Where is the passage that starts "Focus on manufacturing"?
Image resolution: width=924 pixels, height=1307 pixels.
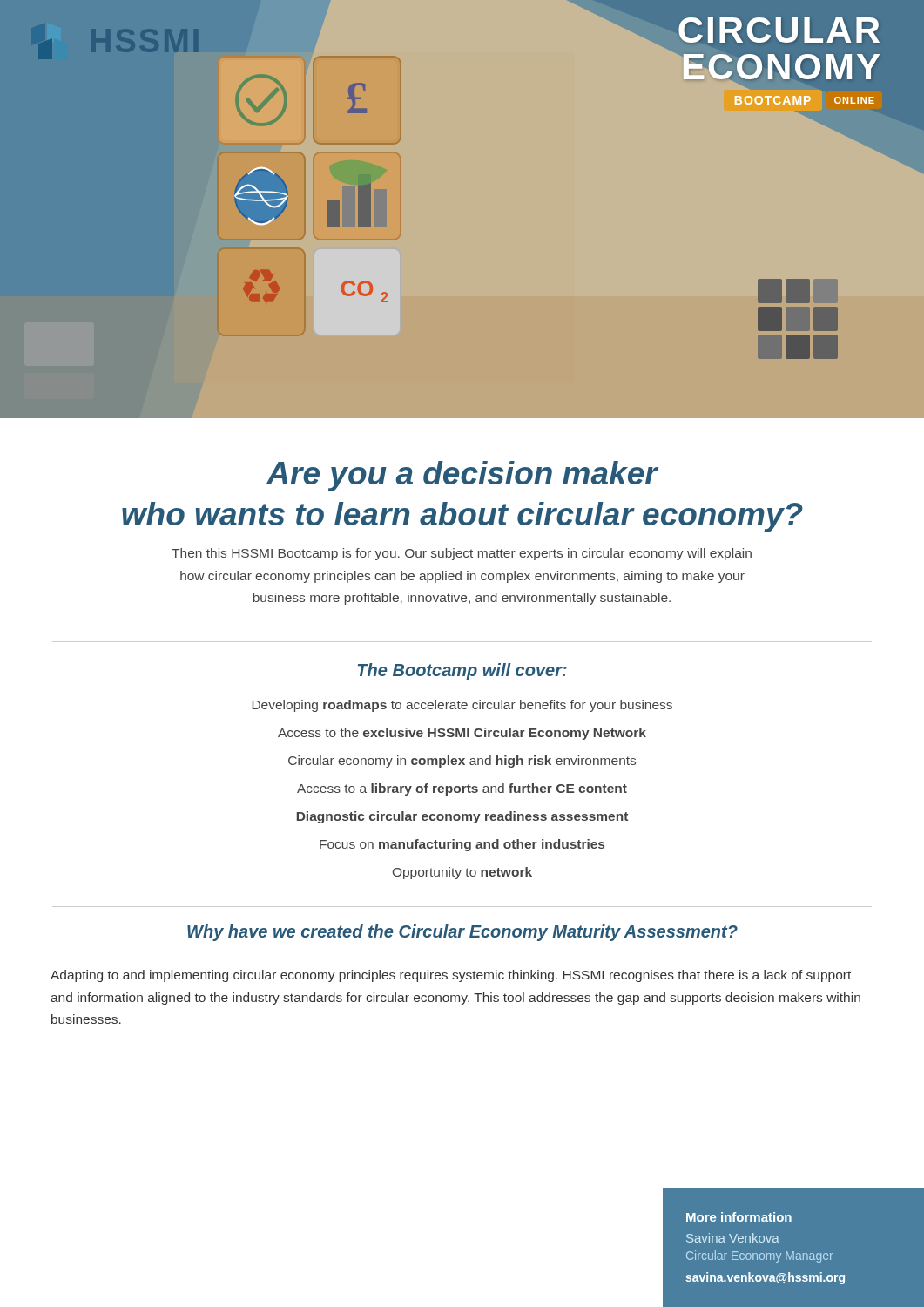tap(462, 844)
